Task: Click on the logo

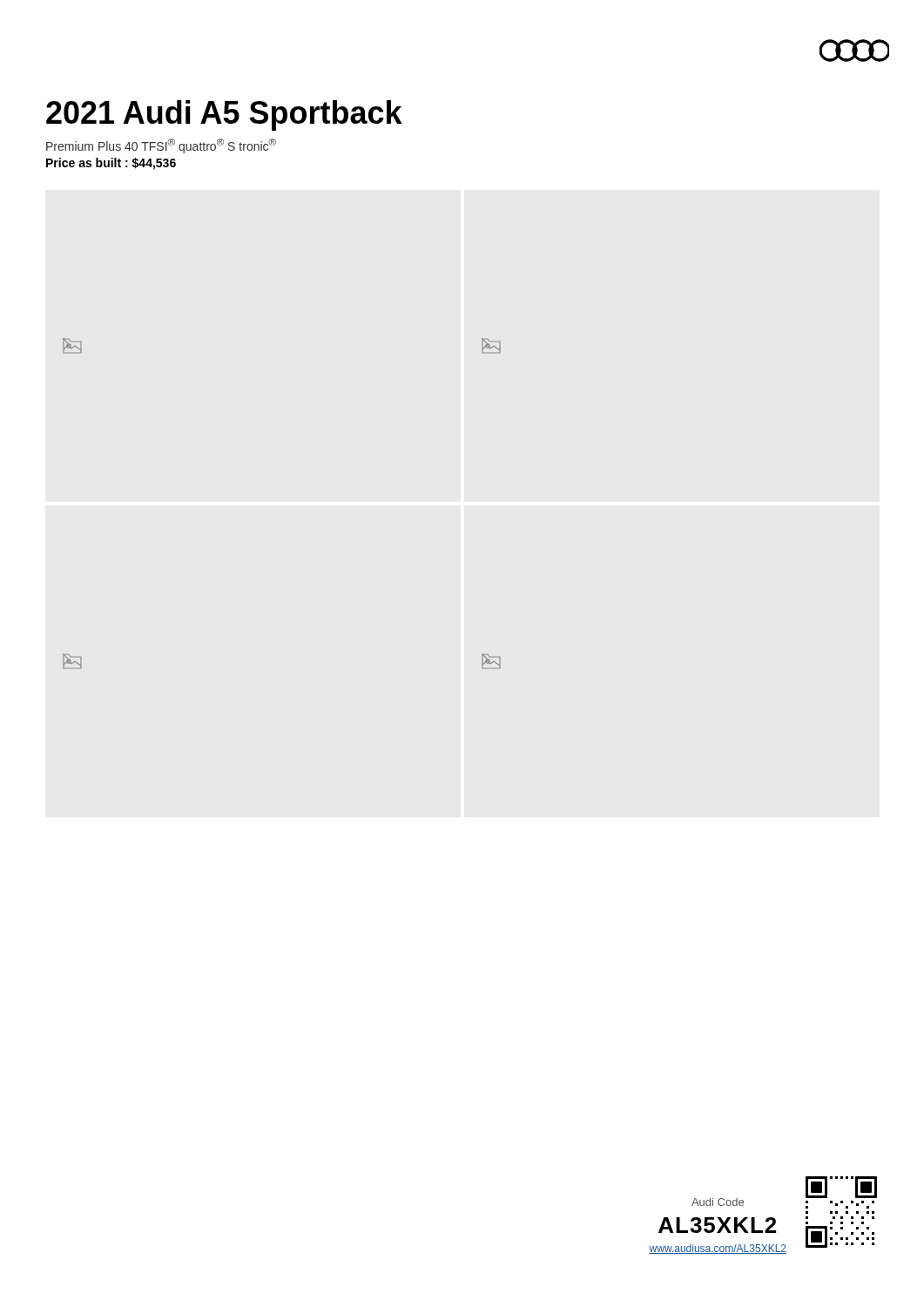Action: tap(854, 51)
